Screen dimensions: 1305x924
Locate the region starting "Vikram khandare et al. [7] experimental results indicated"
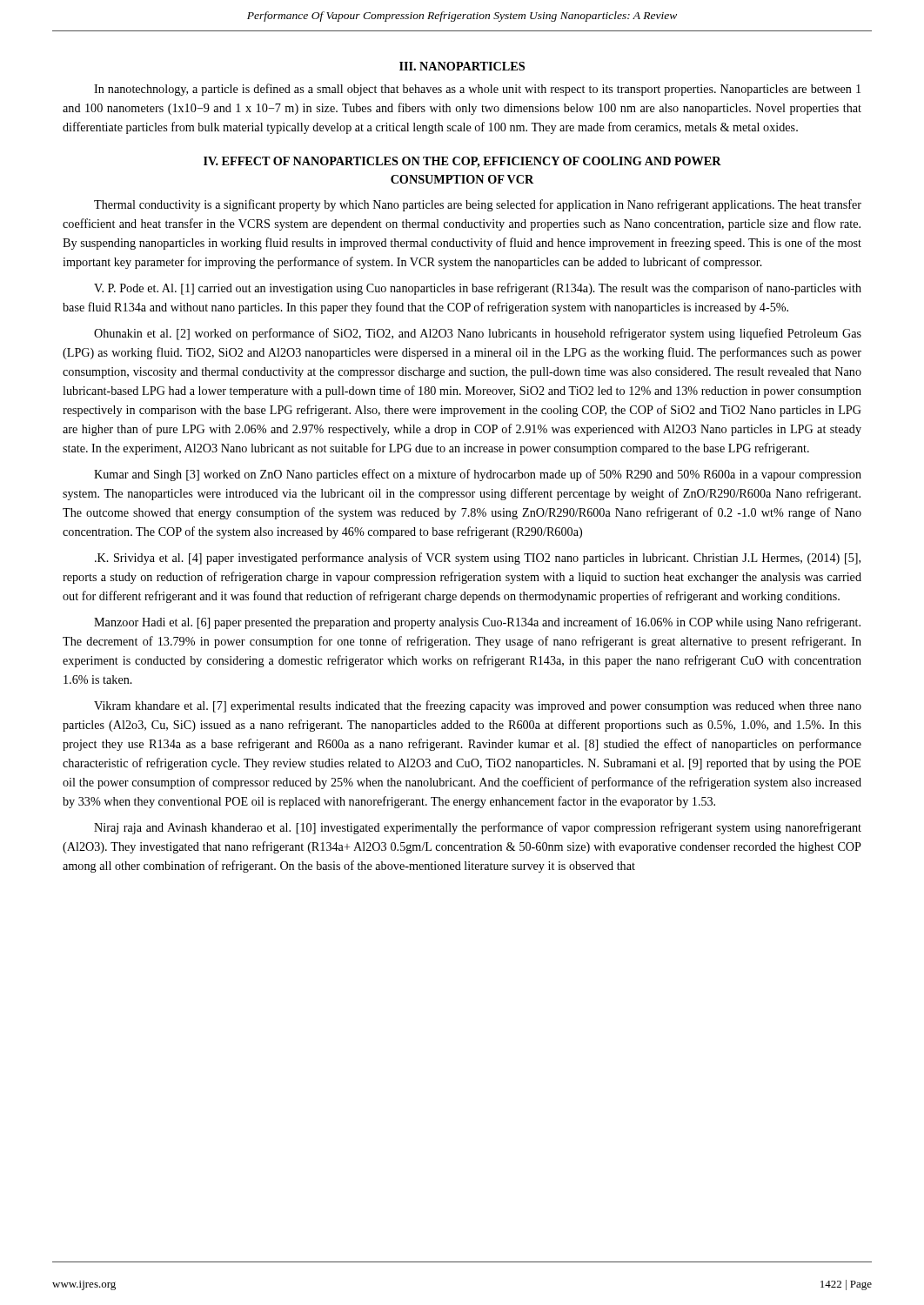462,753
